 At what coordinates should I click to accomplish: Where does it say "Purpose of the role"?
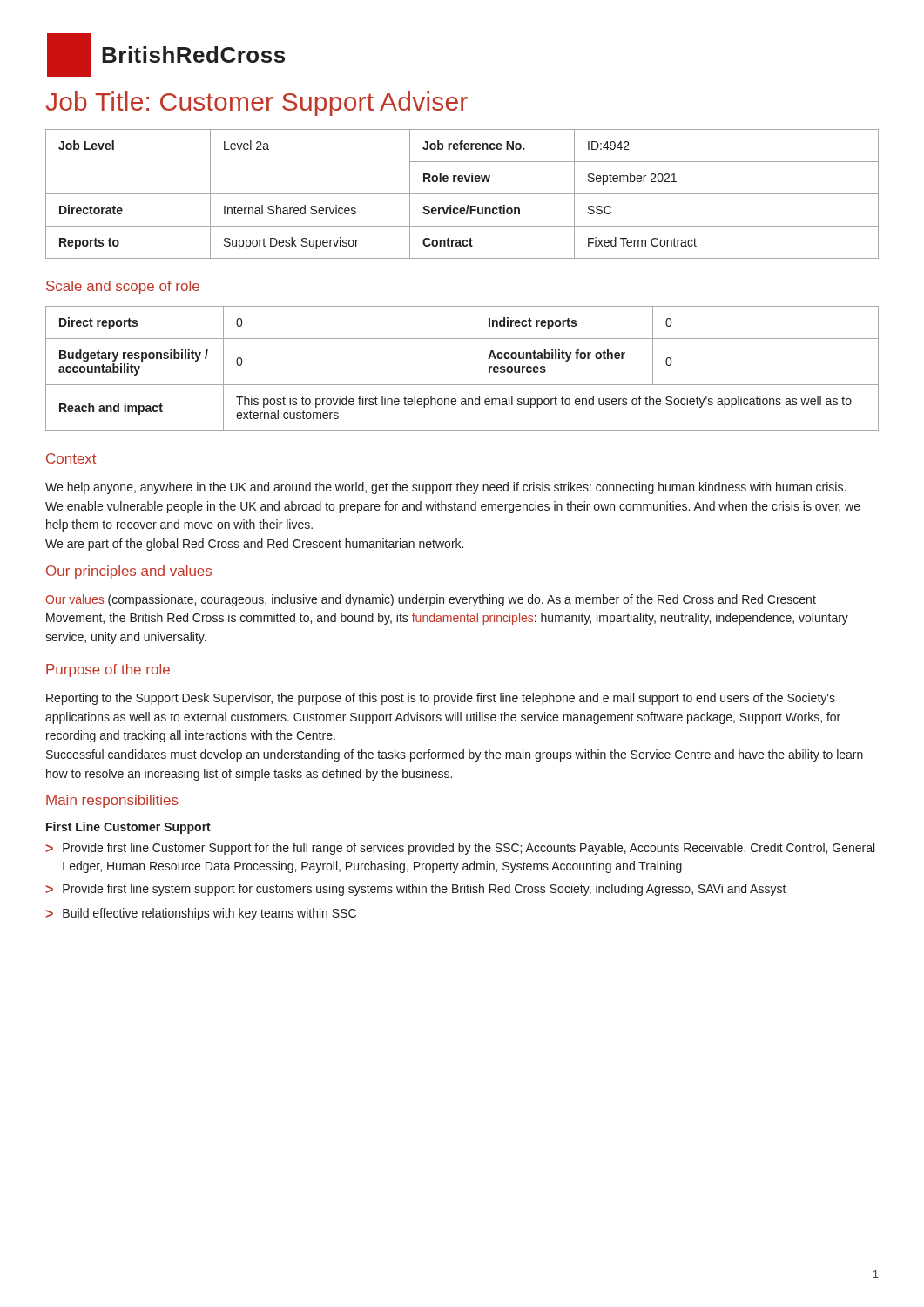click(108, 670)
